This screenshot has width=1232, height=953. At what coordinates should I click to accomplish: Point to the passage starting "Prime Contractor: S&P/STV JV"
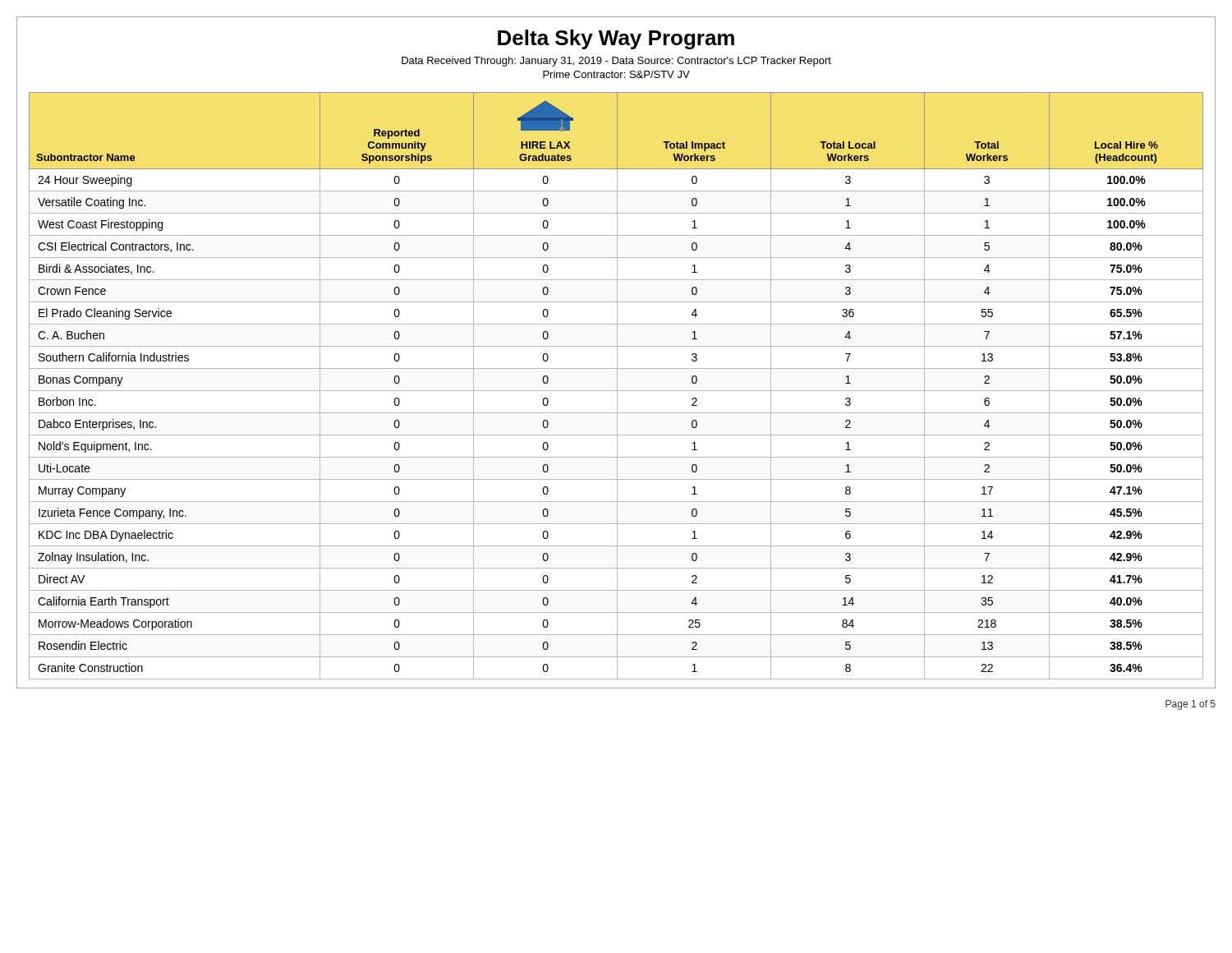(x=616, y=74)
